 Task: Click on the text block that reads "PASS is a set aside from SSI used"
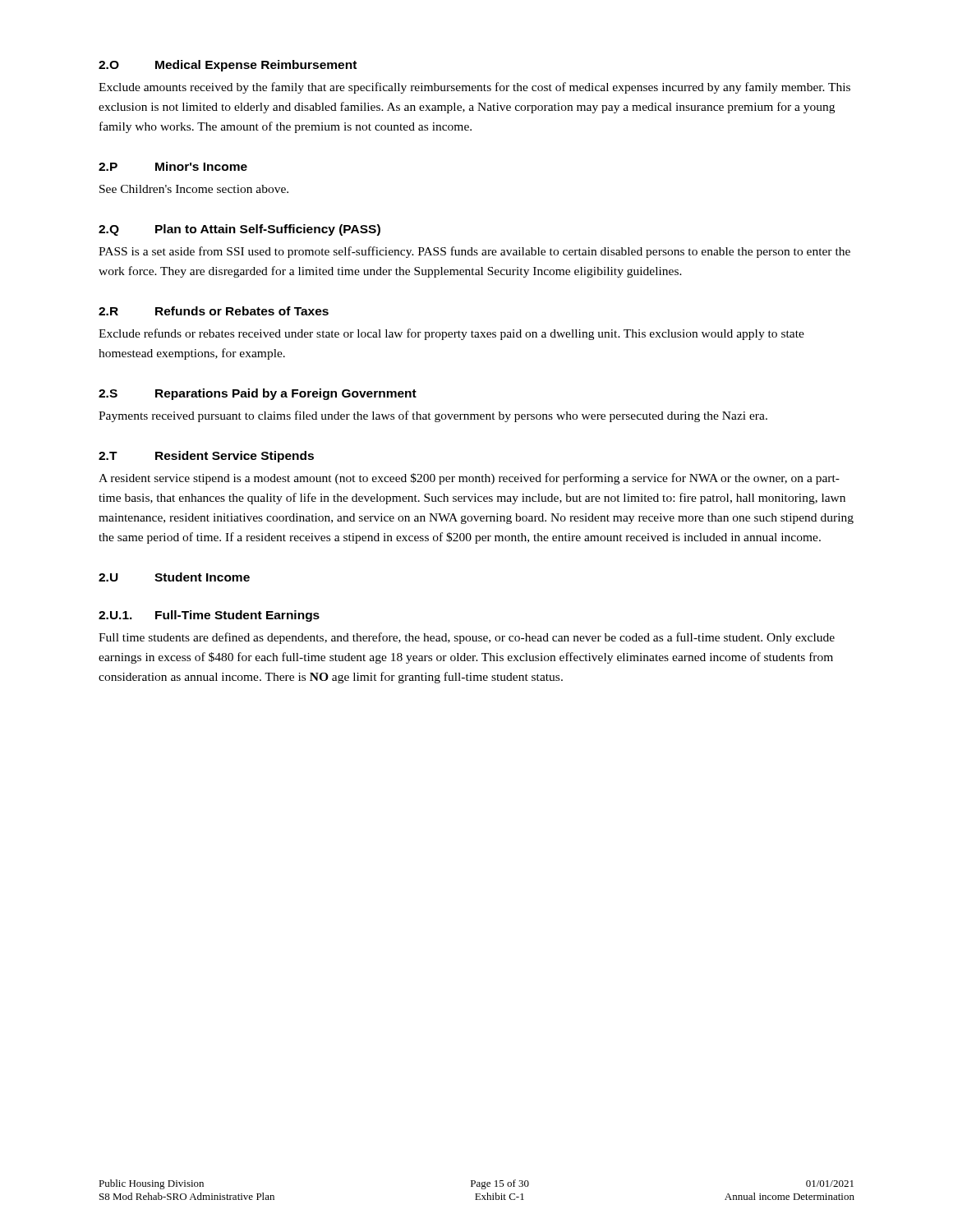(x=475, y=261)
